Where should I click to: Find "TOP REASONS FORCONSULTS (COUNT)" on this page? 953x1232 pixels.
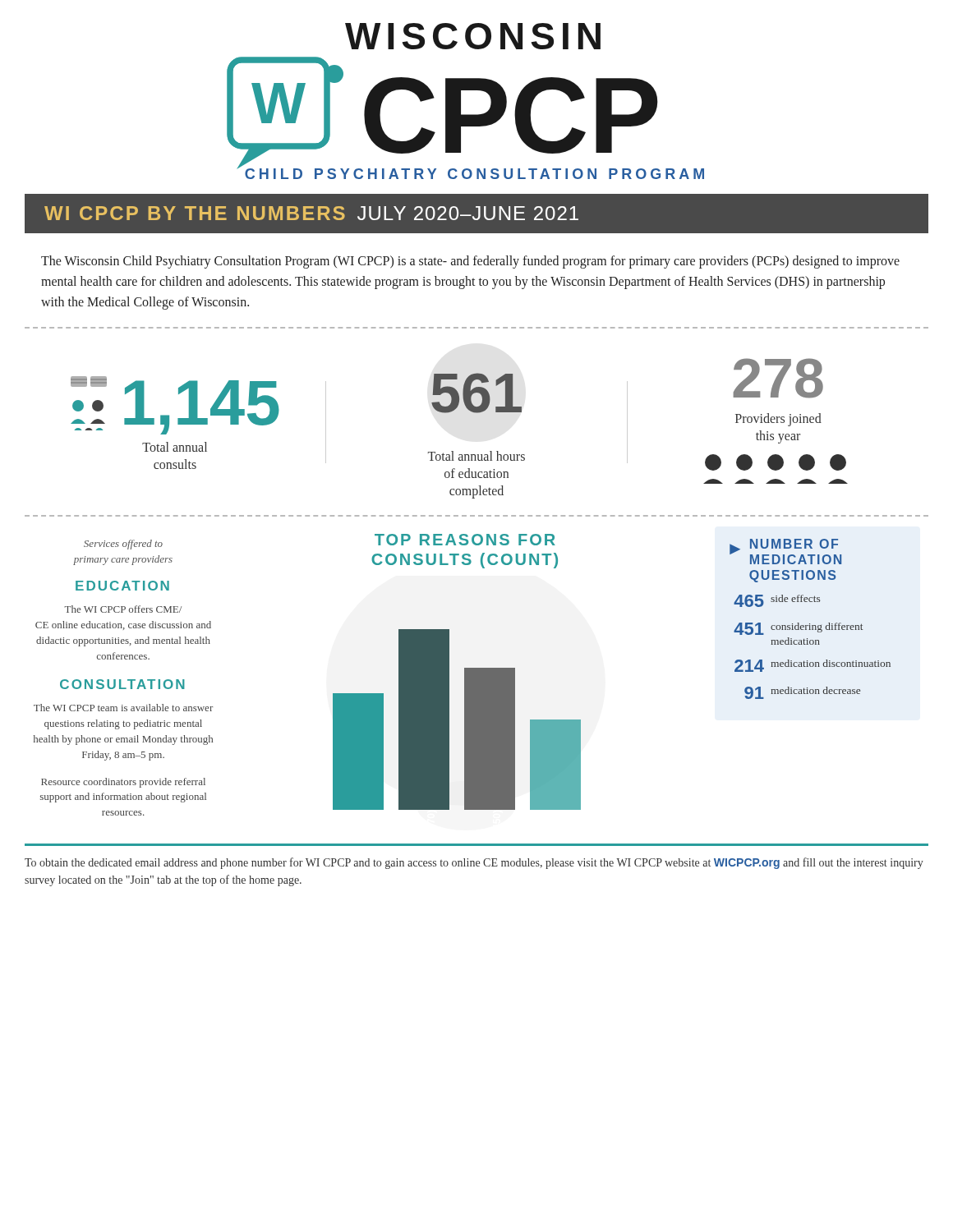[466, 549]
